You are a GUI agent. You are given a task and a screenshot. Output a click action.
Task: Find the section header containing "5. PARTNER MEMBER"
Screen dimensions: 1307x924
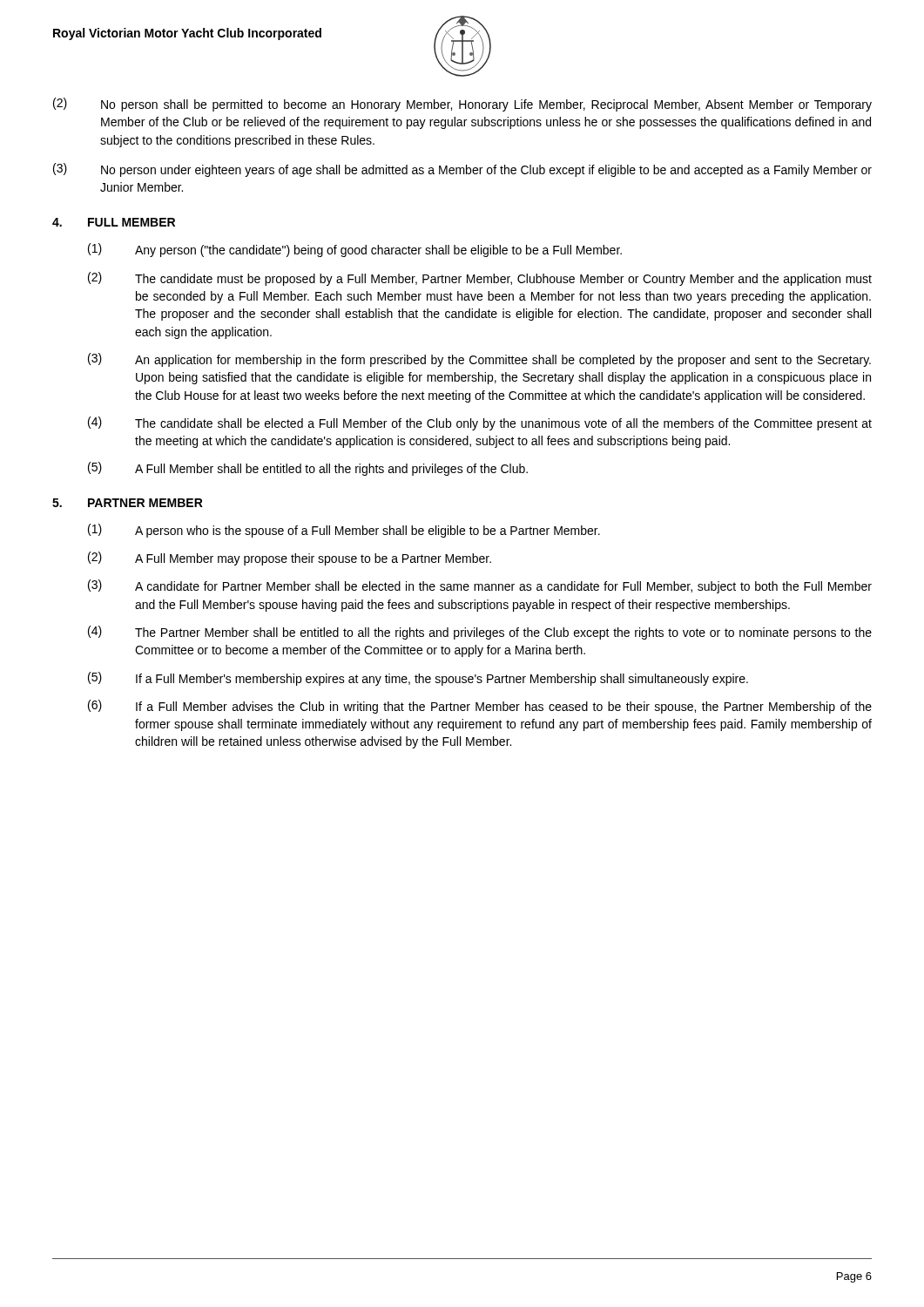(128, 503)
